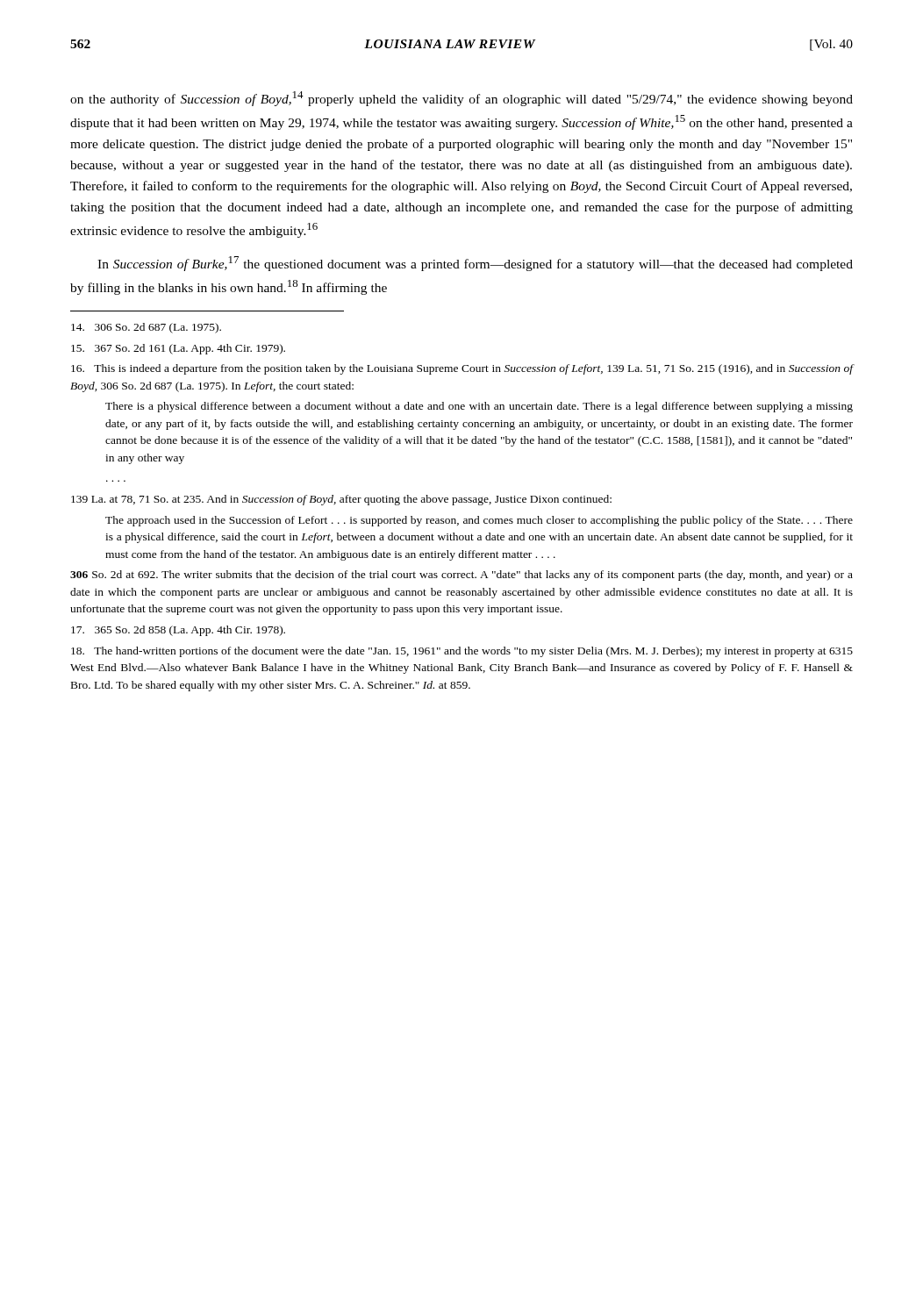Locate the block of text that opens with "The hand-written portions of the document"
Screen dimensions: 1316x923
click(462, 666)
